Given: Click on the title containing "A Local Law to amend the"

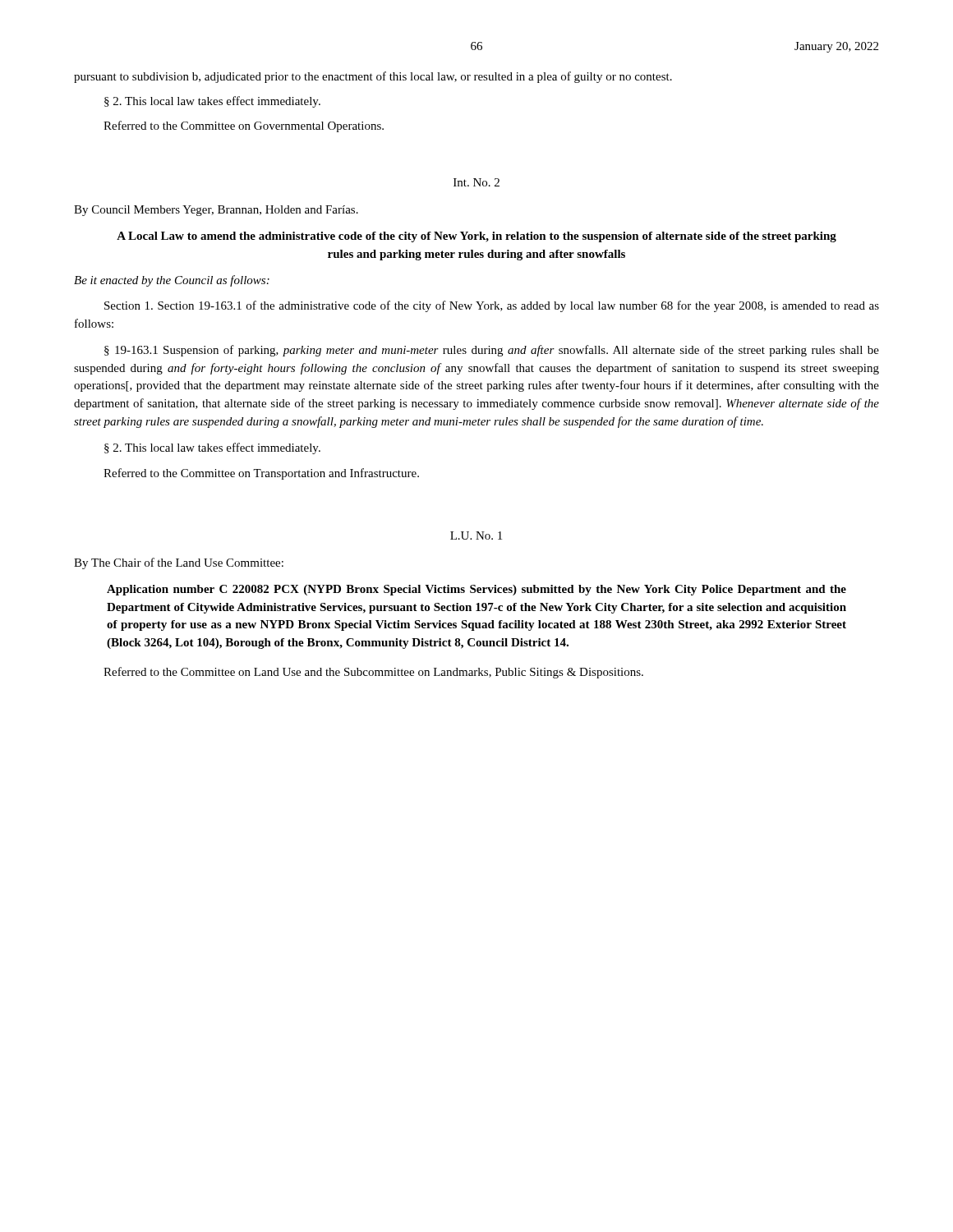Looking at the screenshot, I should [476, 245].
